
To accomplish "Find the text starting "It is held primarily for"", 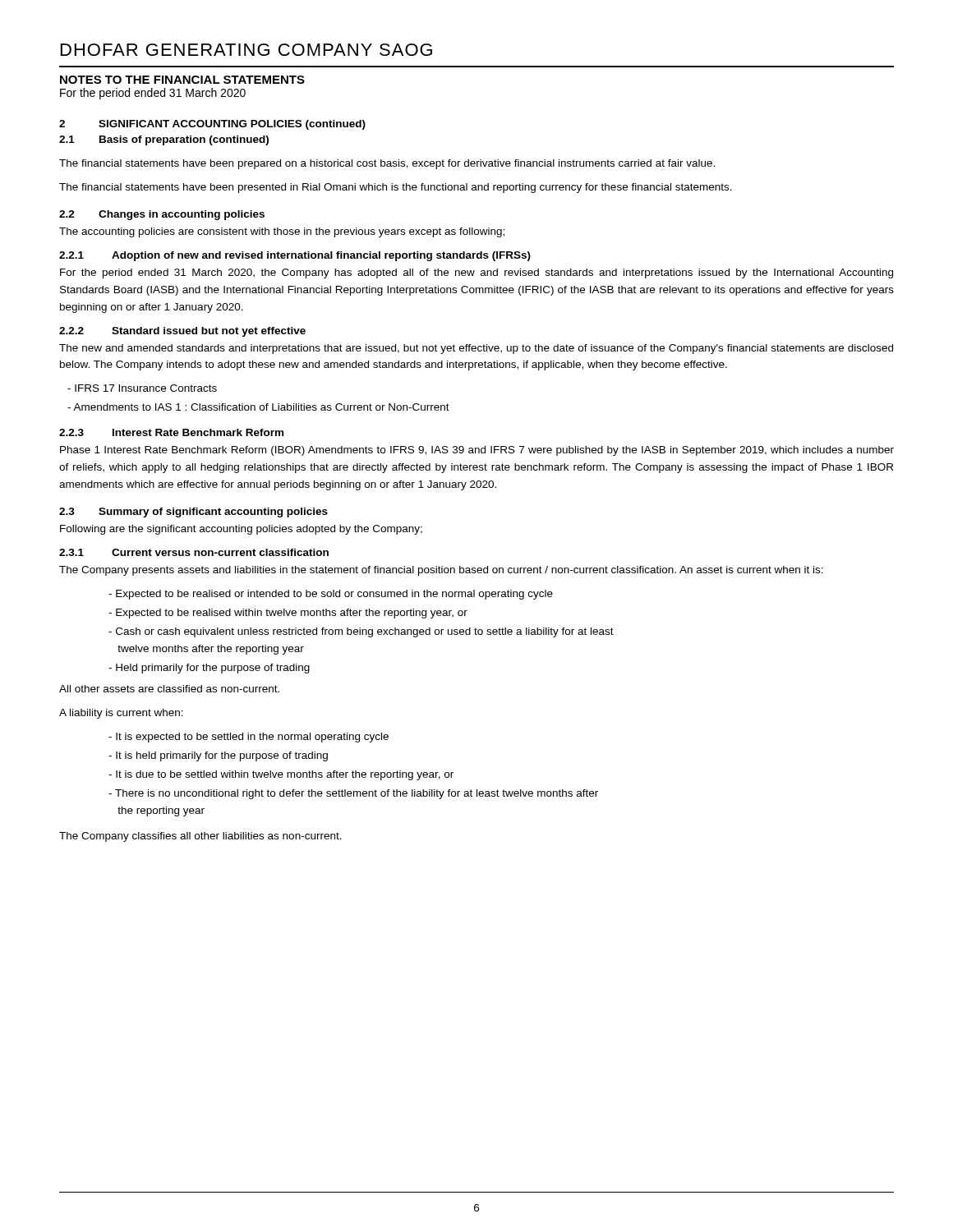I will click(218, 755).
